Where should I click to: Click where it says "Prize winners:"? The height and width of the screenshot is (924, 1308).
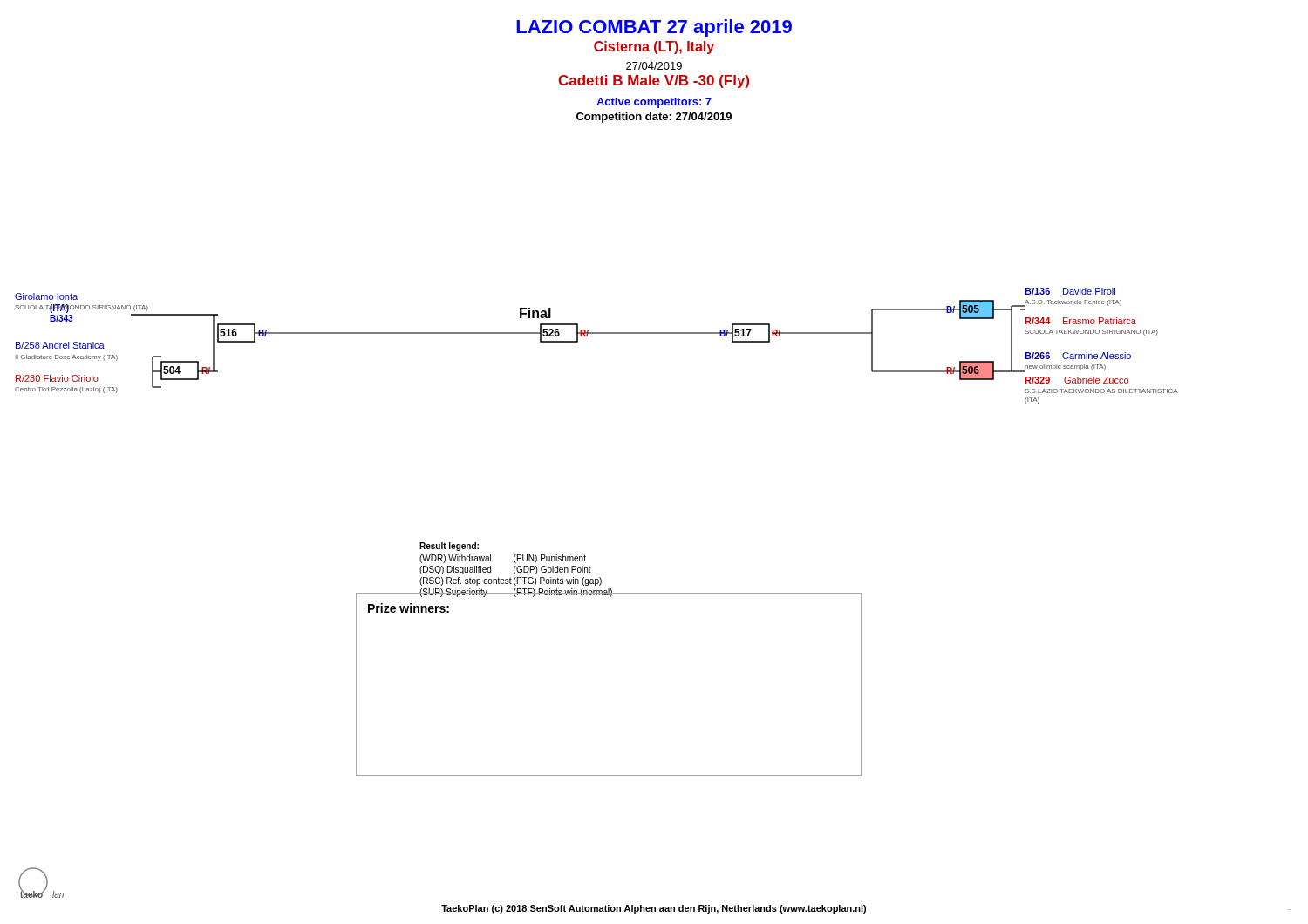[408, 608]
